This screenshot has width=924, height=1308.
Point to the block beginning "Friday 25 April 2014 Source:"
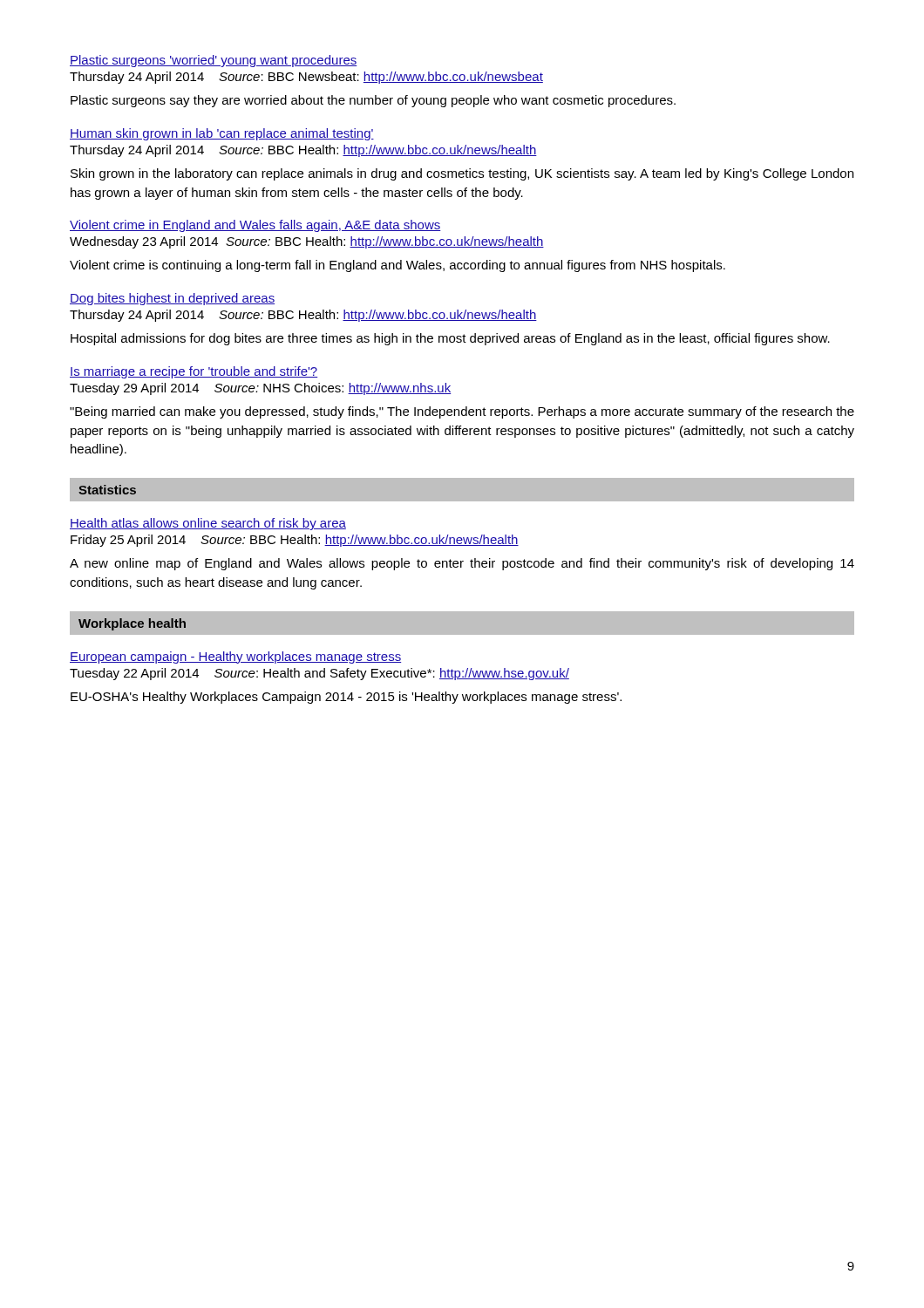pos(294,539)
